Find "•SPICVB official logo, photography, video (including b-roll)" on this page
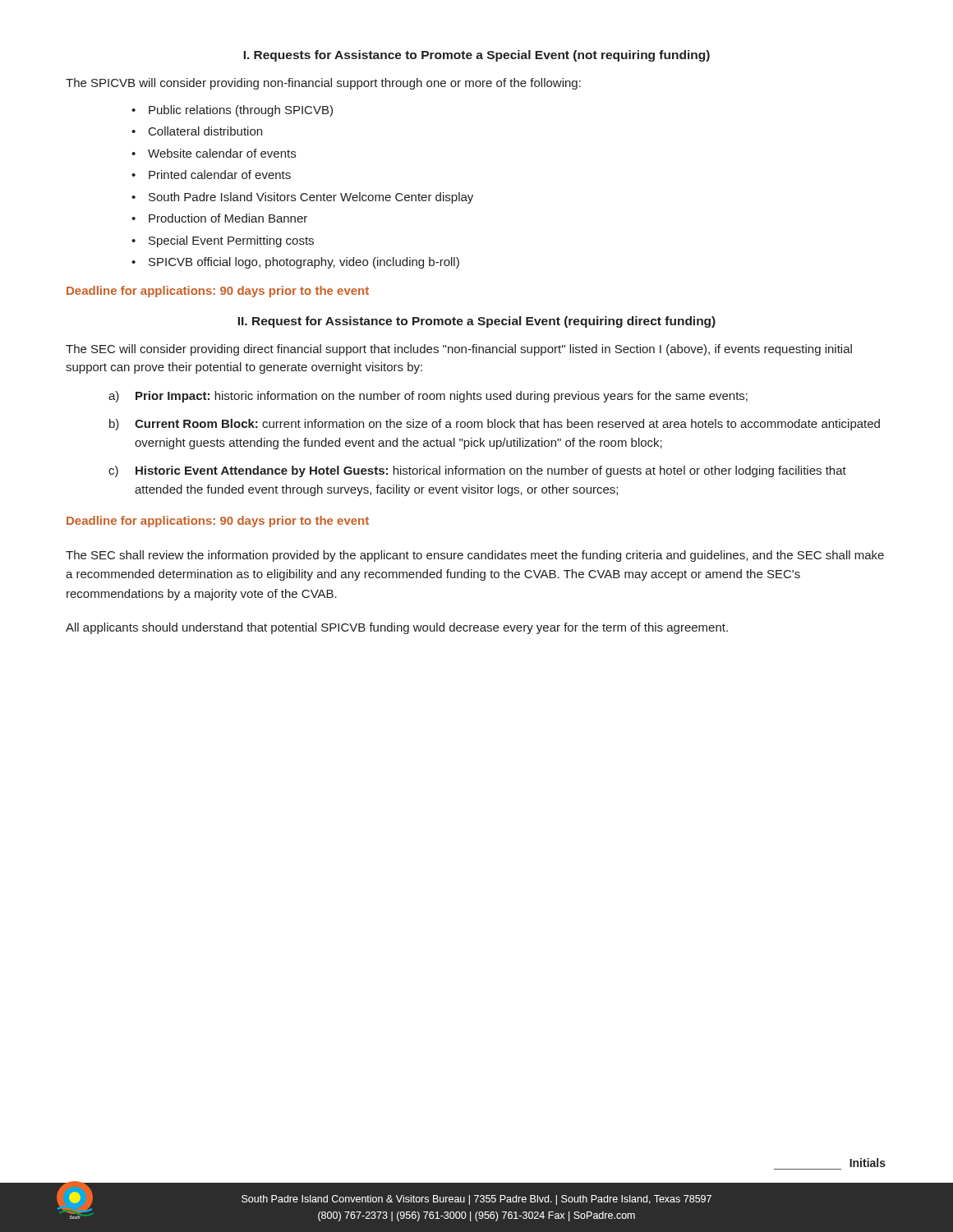This screenshot has width=953, height=1232. [x=296, y=262]
